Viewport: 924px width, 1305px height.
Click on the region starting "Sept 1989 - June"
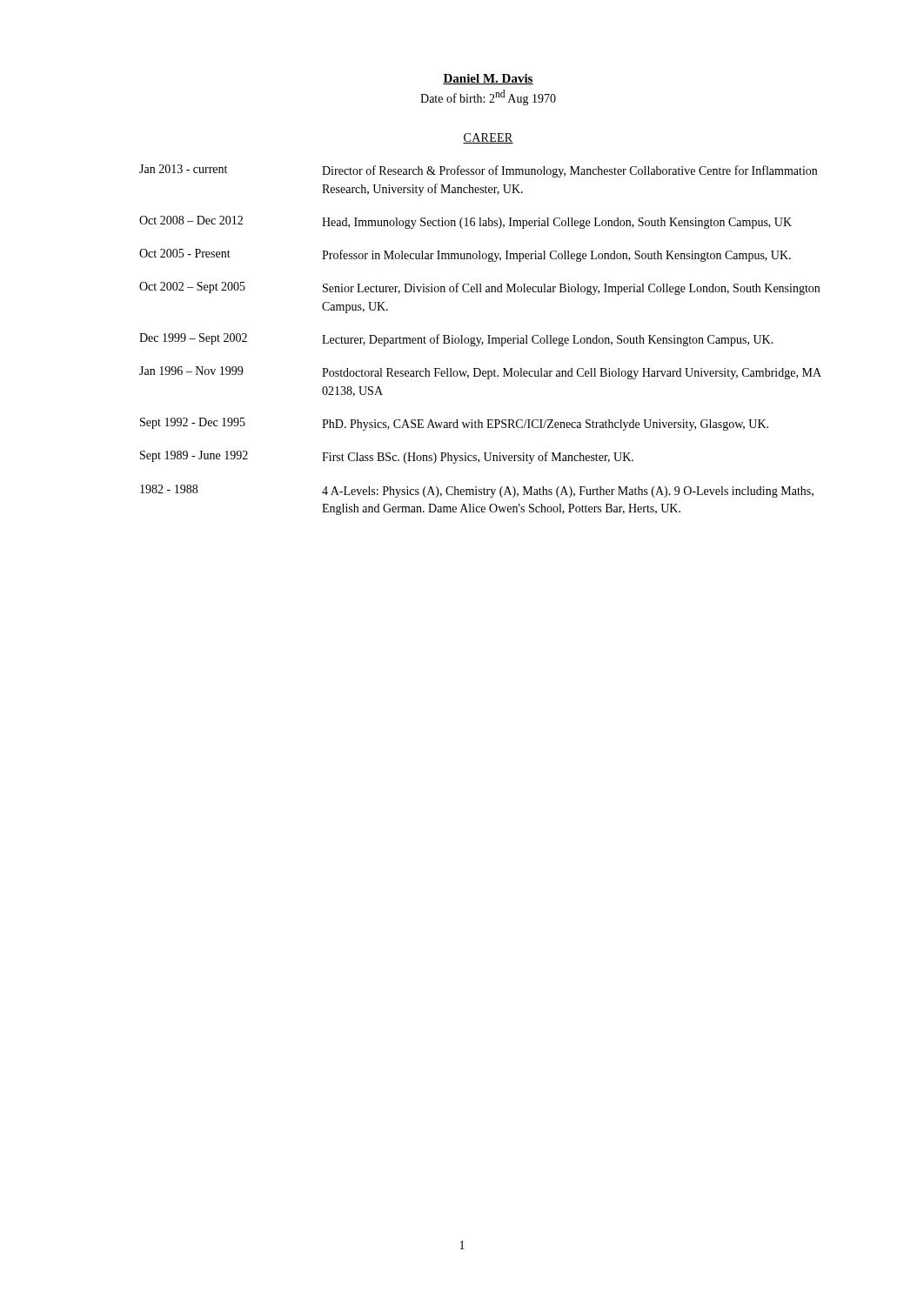pos(488,466)
